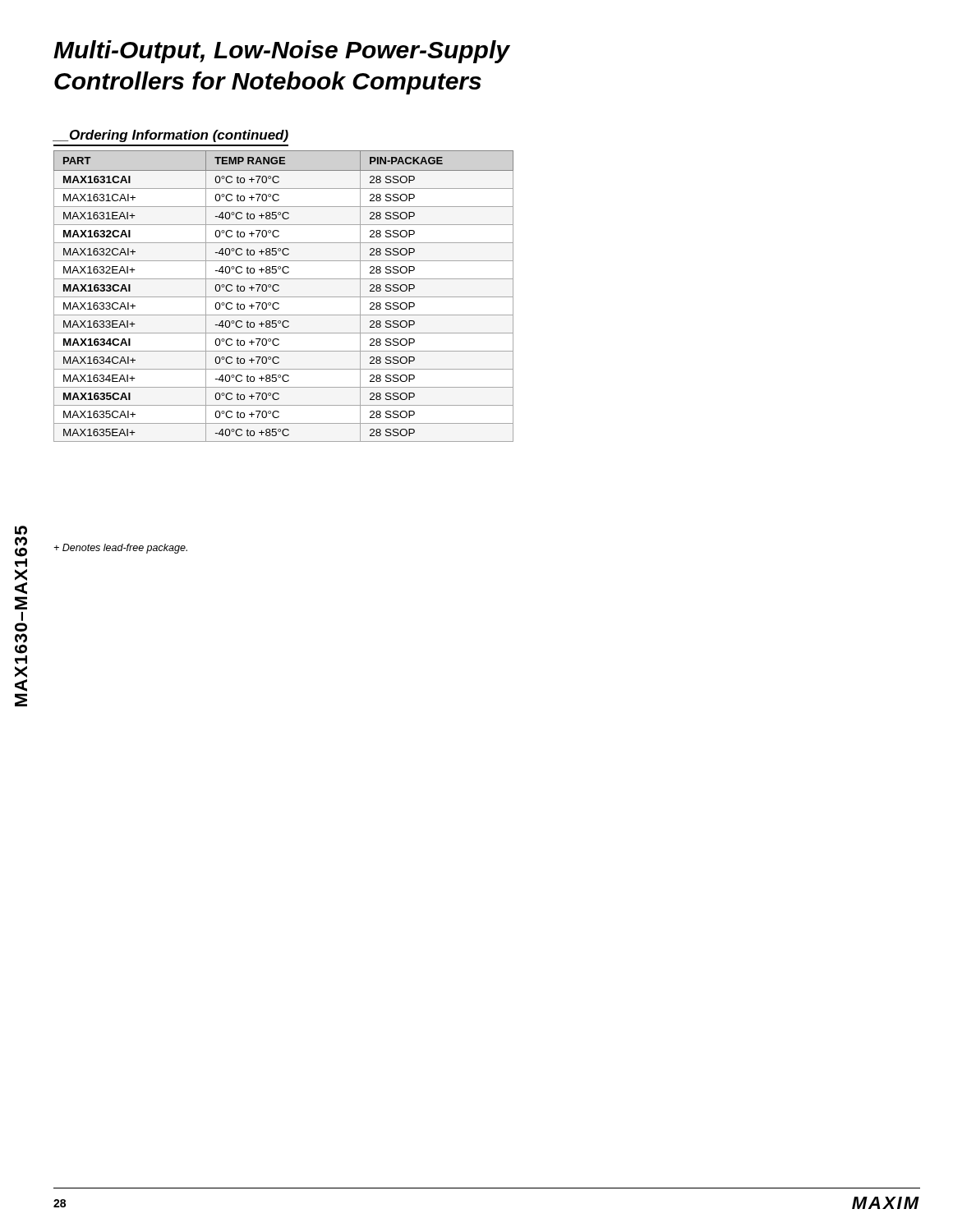Find the table that mentions "-40°C to +85°C"

tap(283, 296)
